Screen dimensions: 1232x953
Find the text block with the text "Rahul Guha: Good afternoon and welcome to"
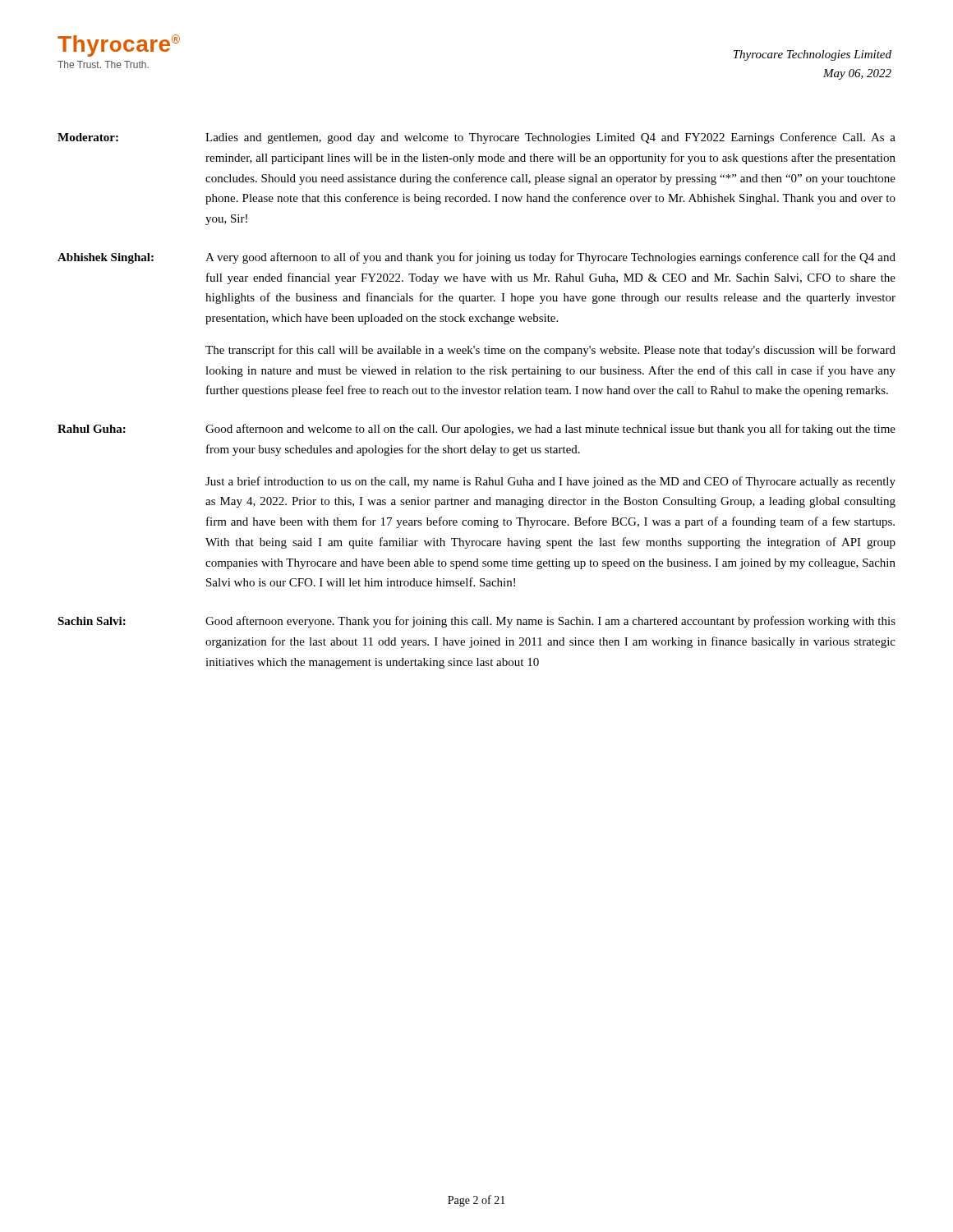pos(476,506)
